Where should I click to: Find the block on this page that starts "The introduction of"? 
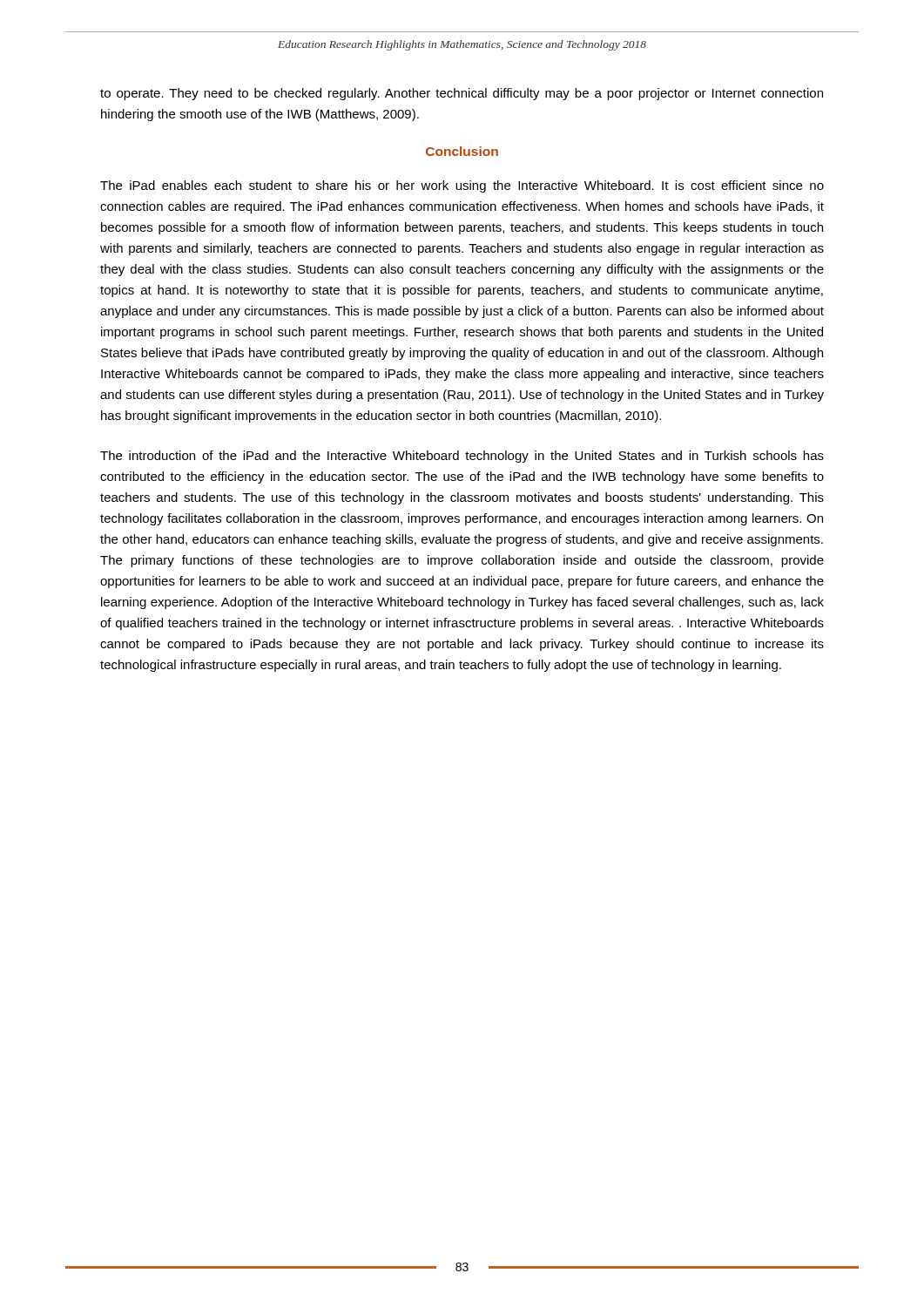pyautogui.click(x=462, y=560)
